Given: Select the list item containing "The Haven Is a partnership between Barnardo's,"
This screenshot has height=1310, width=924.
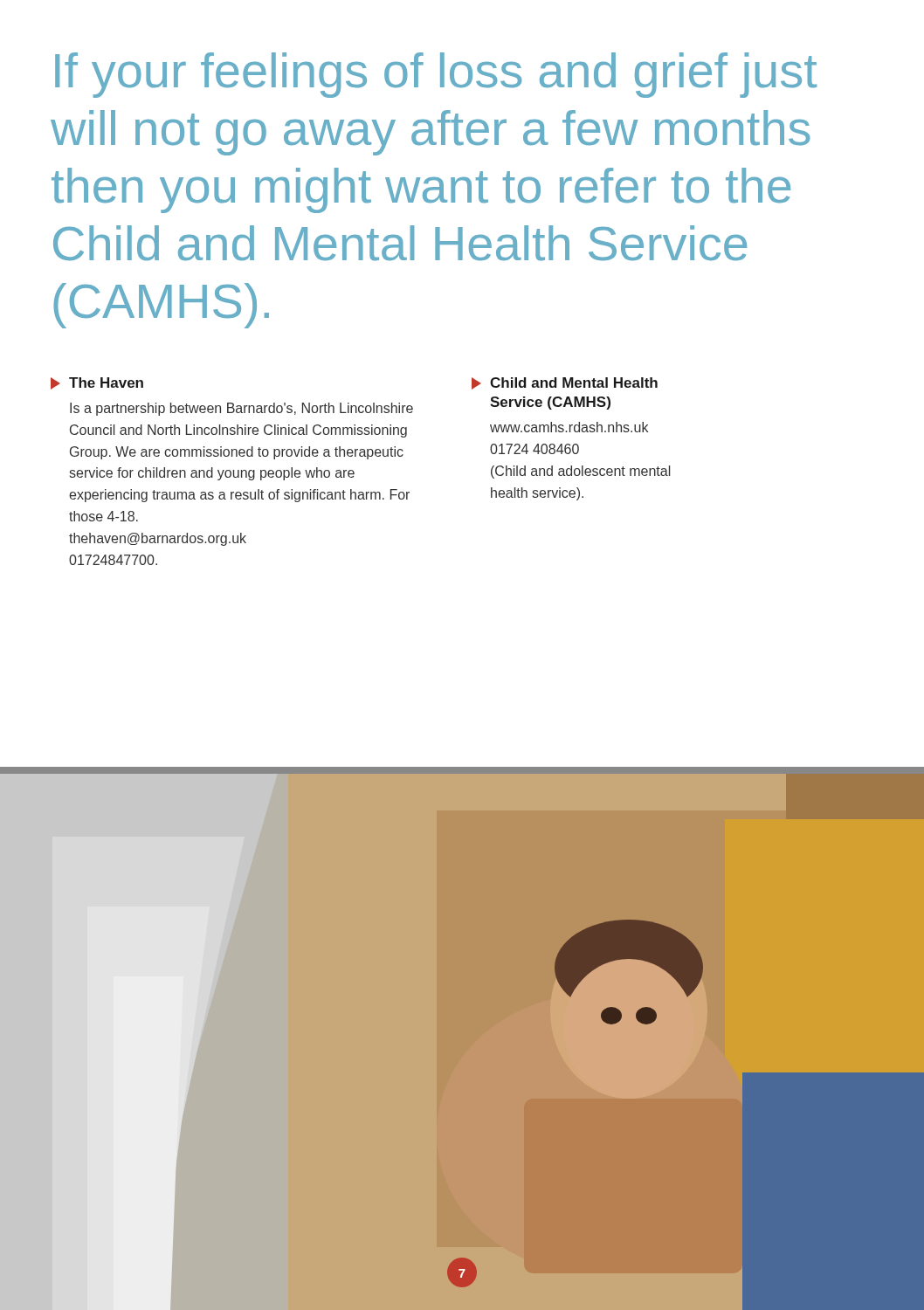Looking at the screenshot, I should pos(238,473).
